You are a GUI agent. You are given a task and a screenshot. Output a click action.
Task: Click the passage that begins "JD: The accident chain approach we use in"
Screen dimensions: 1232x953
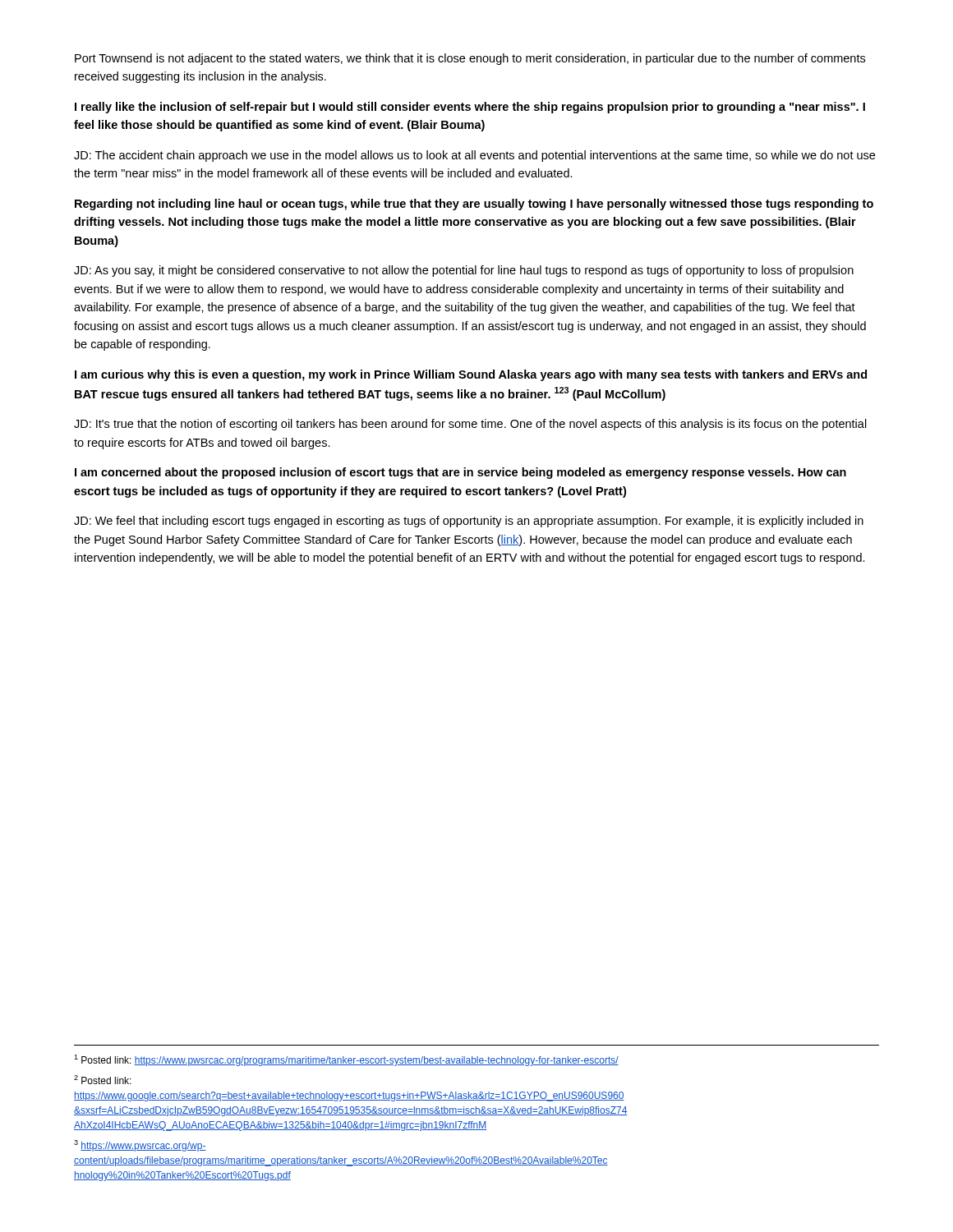tap(475, 164)
